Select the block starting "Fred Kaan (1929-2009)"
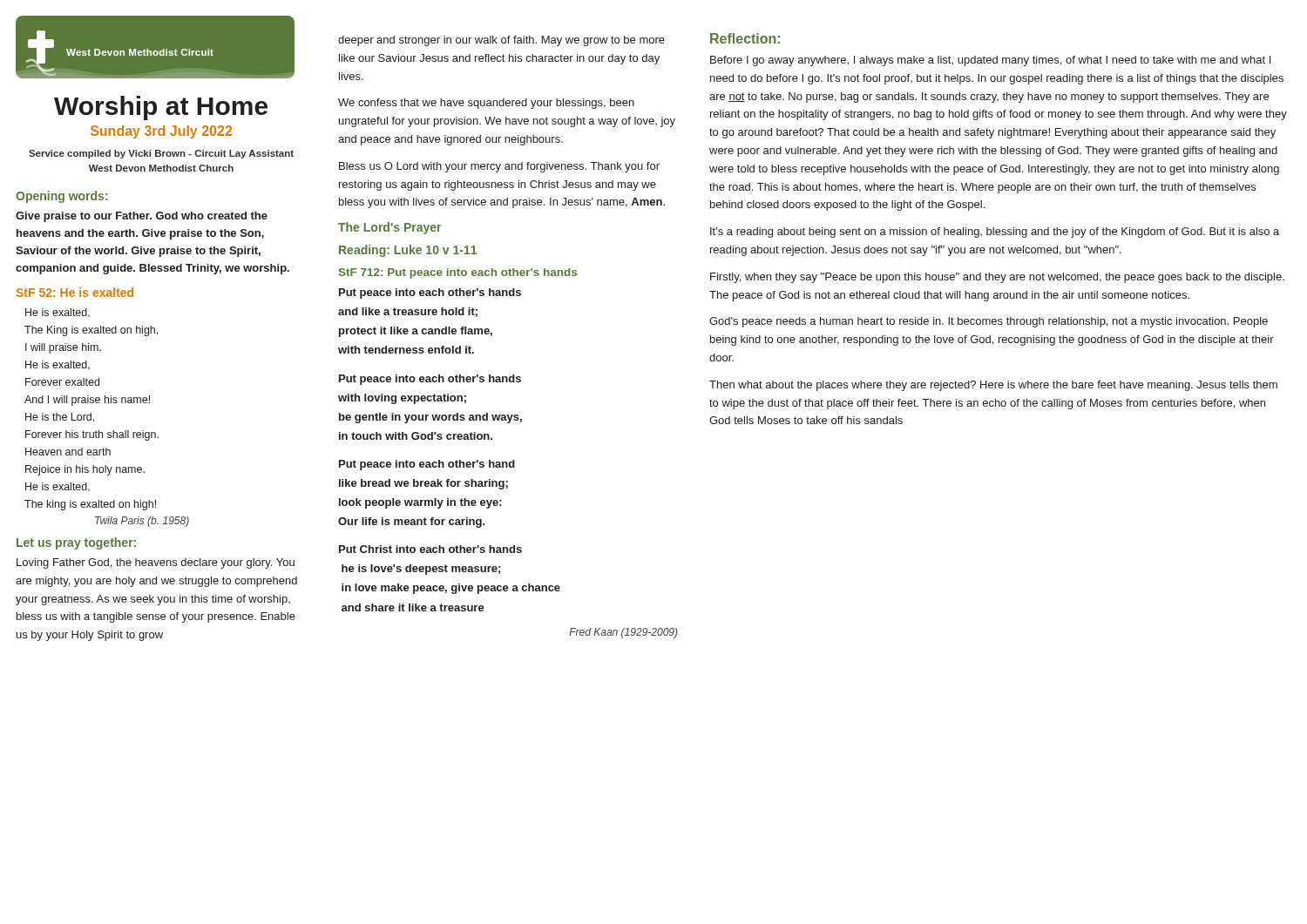Image resolution: width=1307 pixels, height=924 pixels. pos(623,633)
